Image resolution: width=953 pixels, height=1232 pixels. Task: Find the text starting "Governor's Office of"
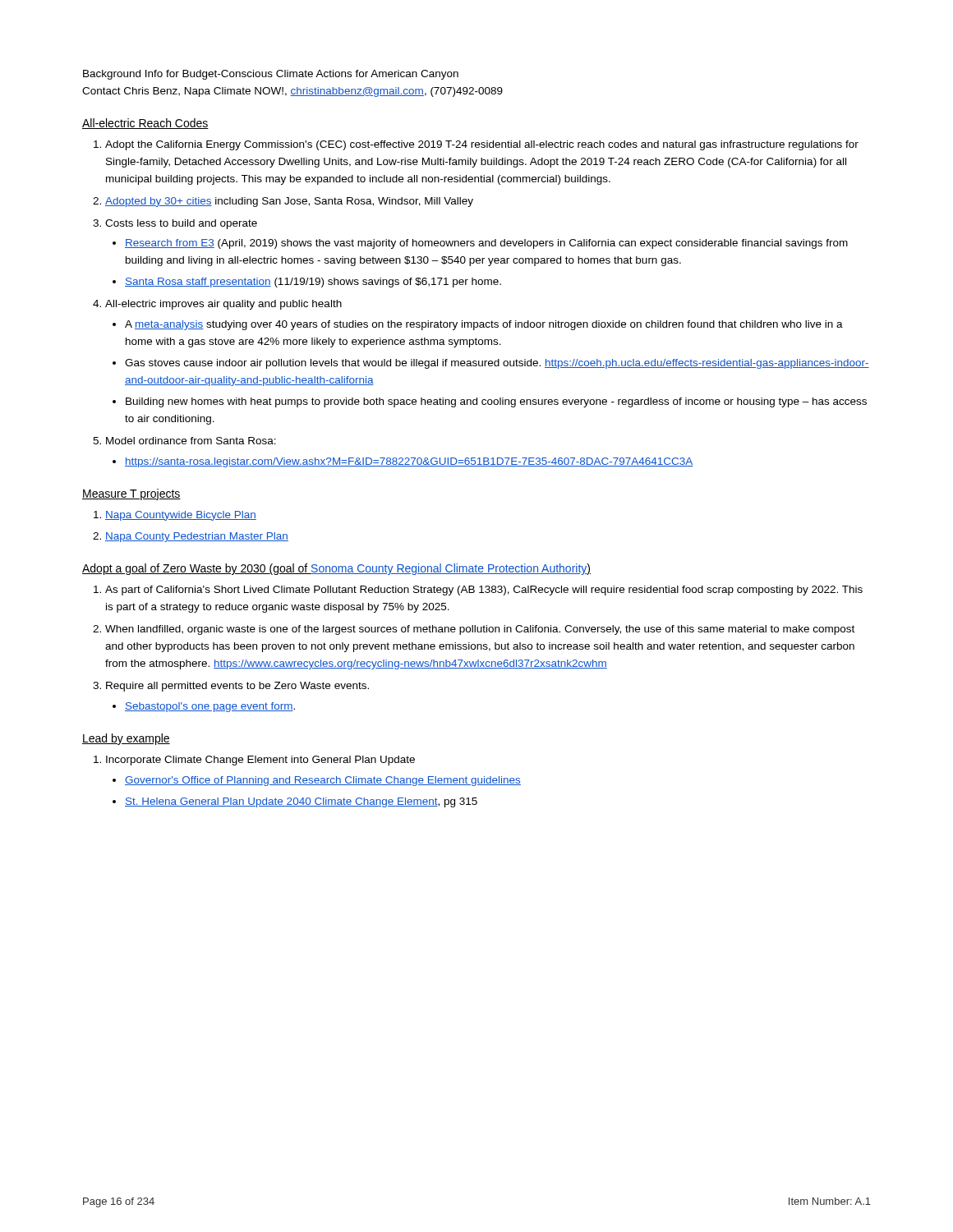tap(323, 780)
